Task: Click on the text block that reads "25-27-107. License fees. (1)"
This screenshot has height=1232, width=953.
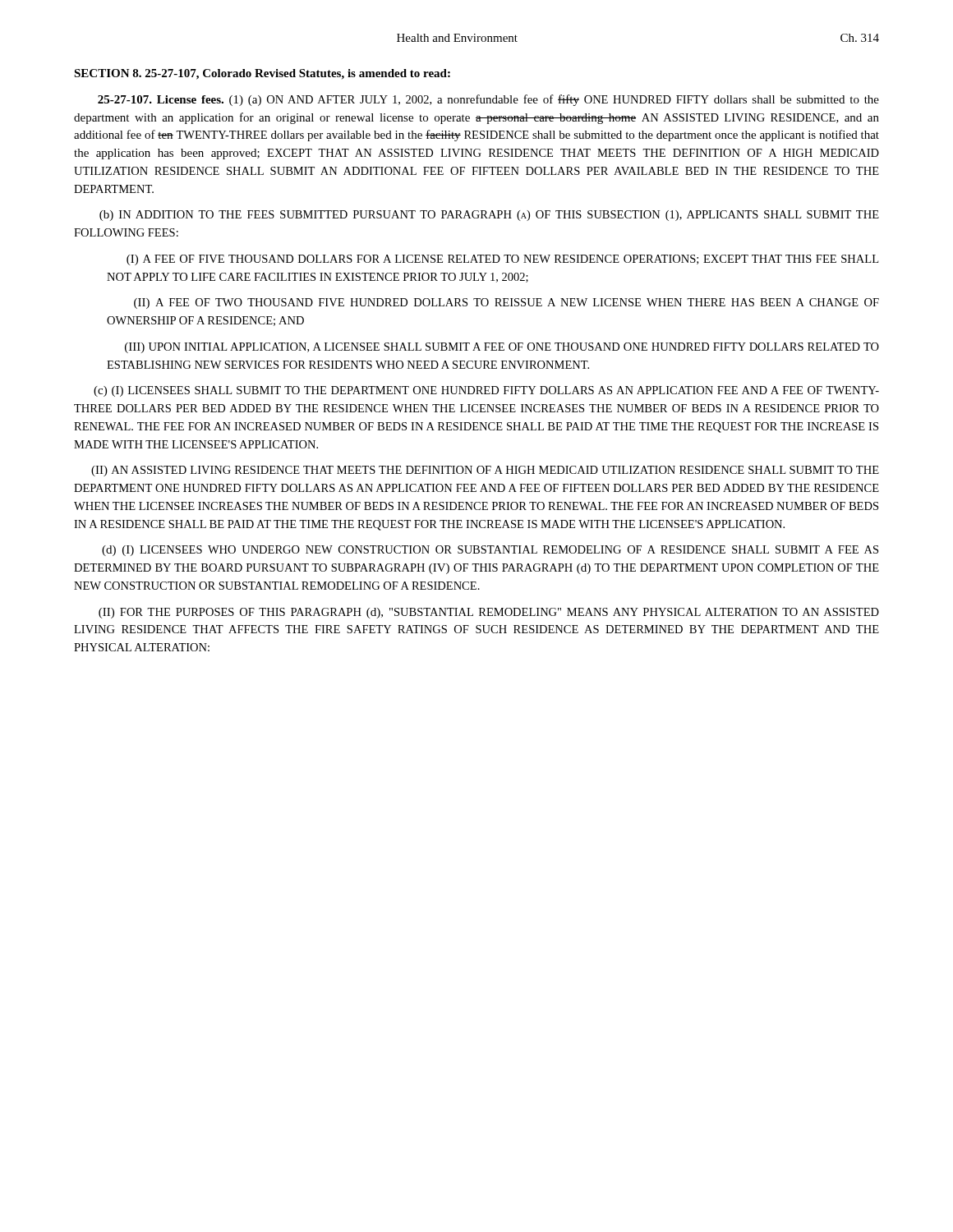Action: tap(476, 144)
